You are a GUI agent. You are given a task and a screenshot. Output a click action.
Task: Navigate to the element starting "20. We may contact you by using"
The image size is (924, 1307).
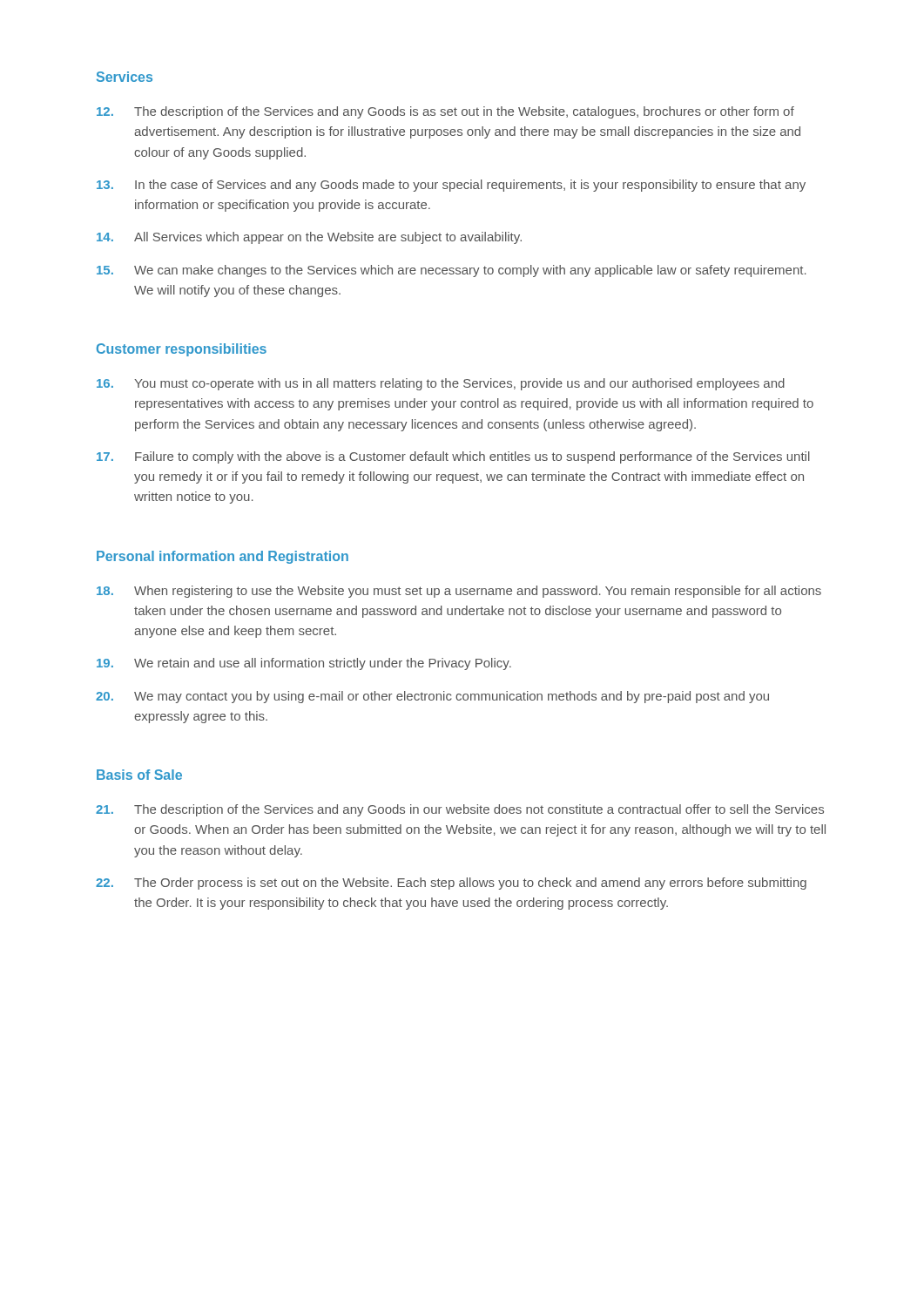coord(462,706)
